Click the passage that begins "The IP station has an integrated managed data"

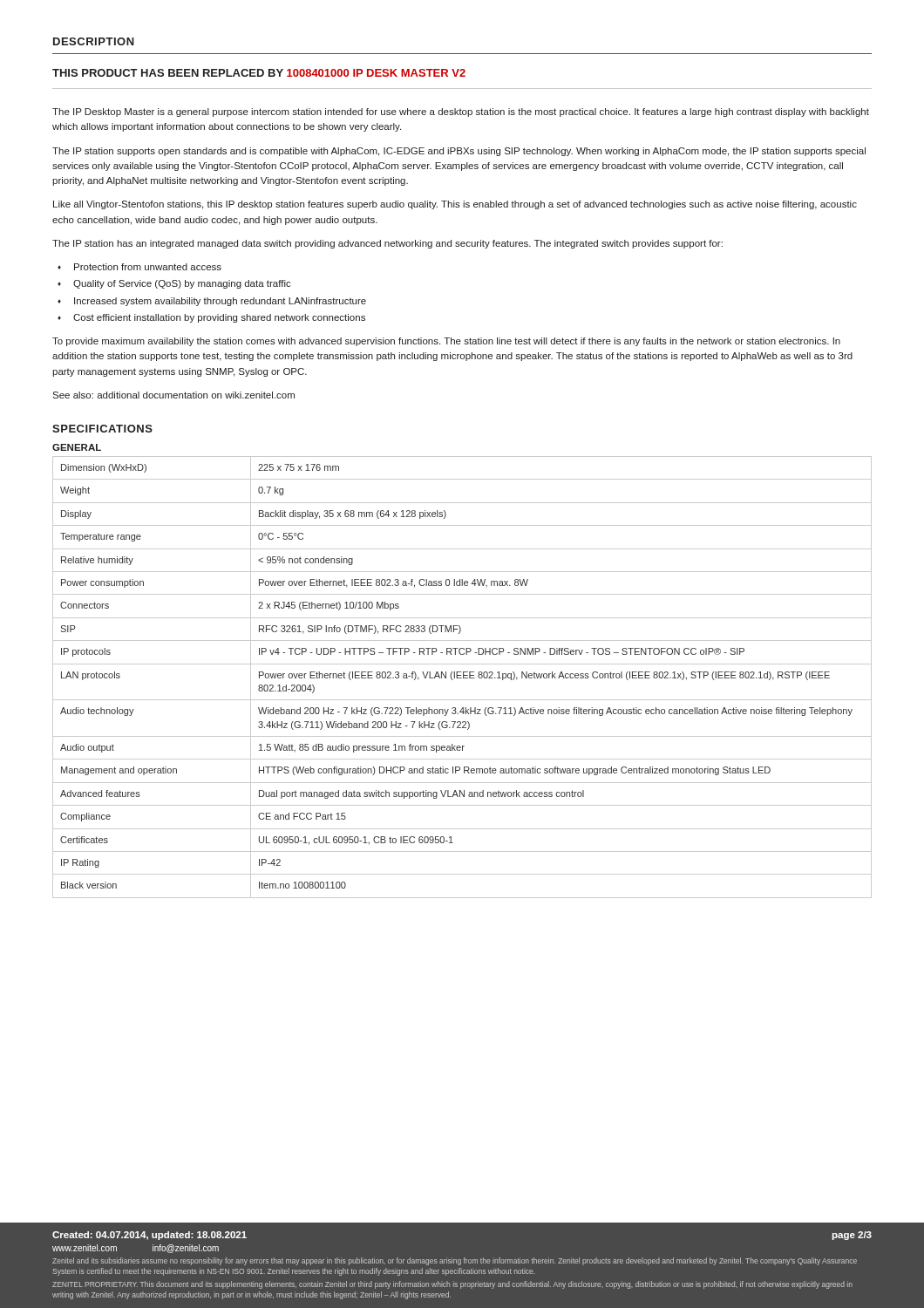click(388, 243)
